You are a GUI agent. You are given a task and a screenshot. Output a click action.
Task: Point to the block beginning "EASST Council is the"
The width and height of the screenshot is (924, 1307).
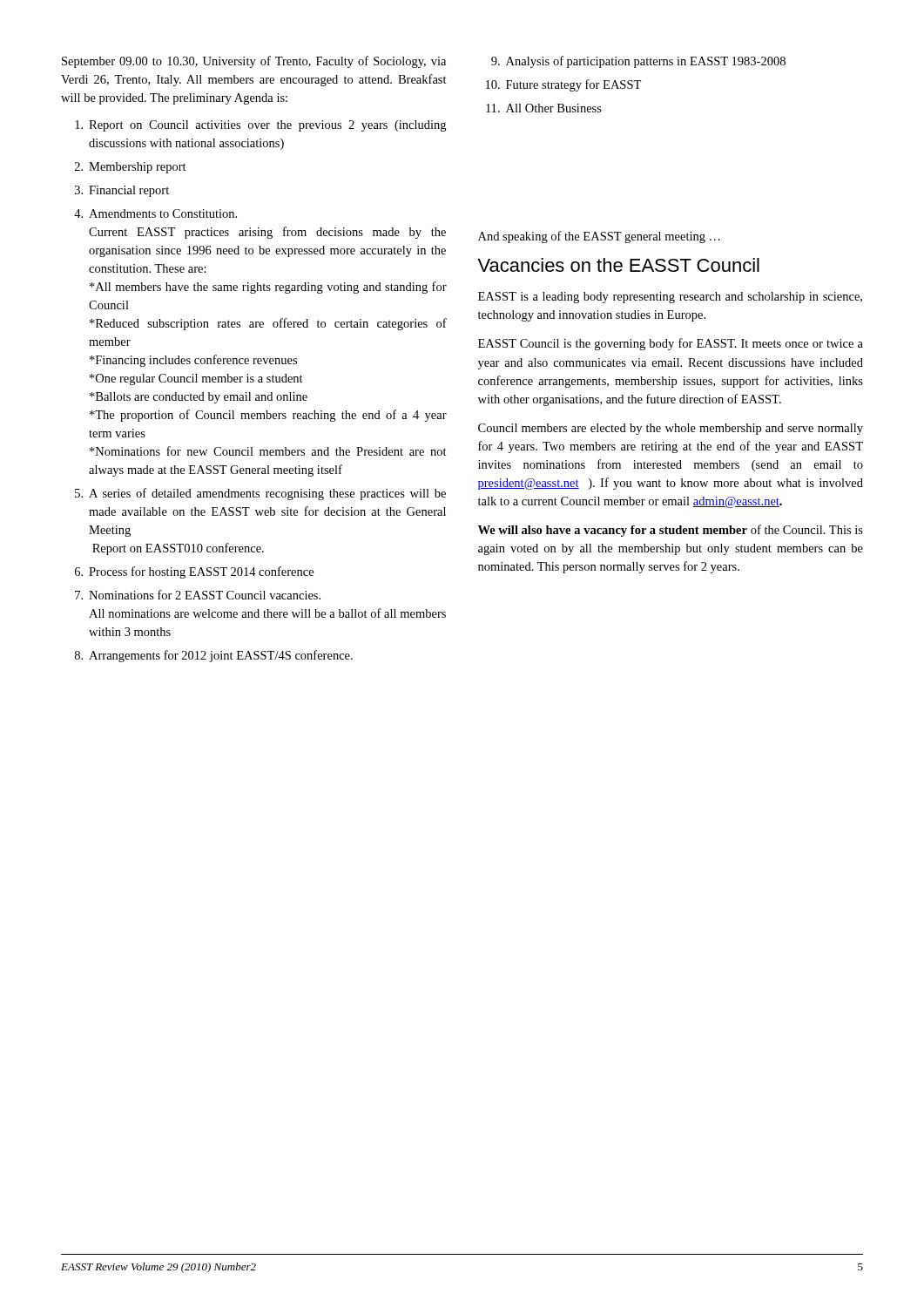pos(670,371)
